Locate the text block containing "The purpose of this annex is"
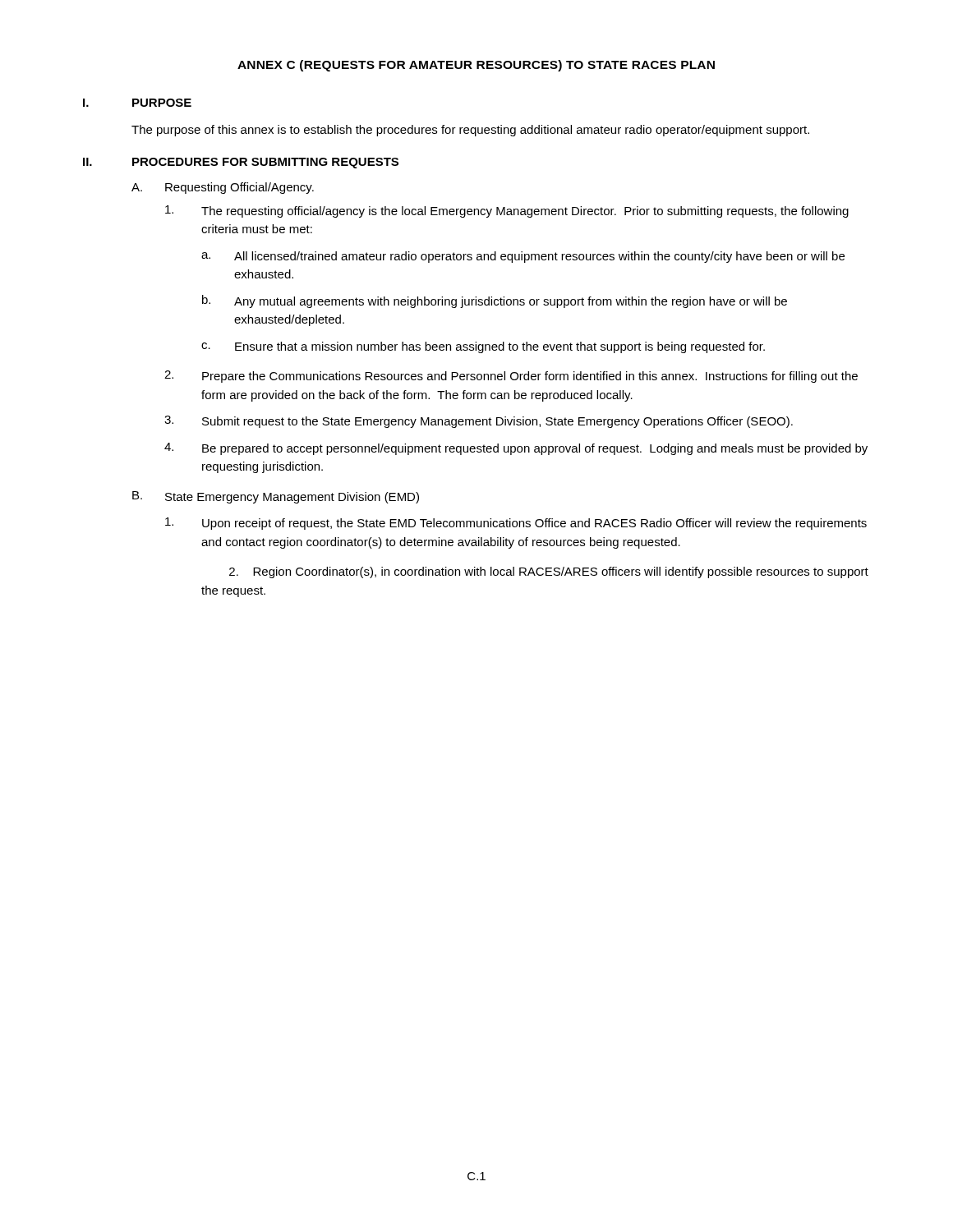This screenshot has height=1232, width=953. click(x=471, y=129)
